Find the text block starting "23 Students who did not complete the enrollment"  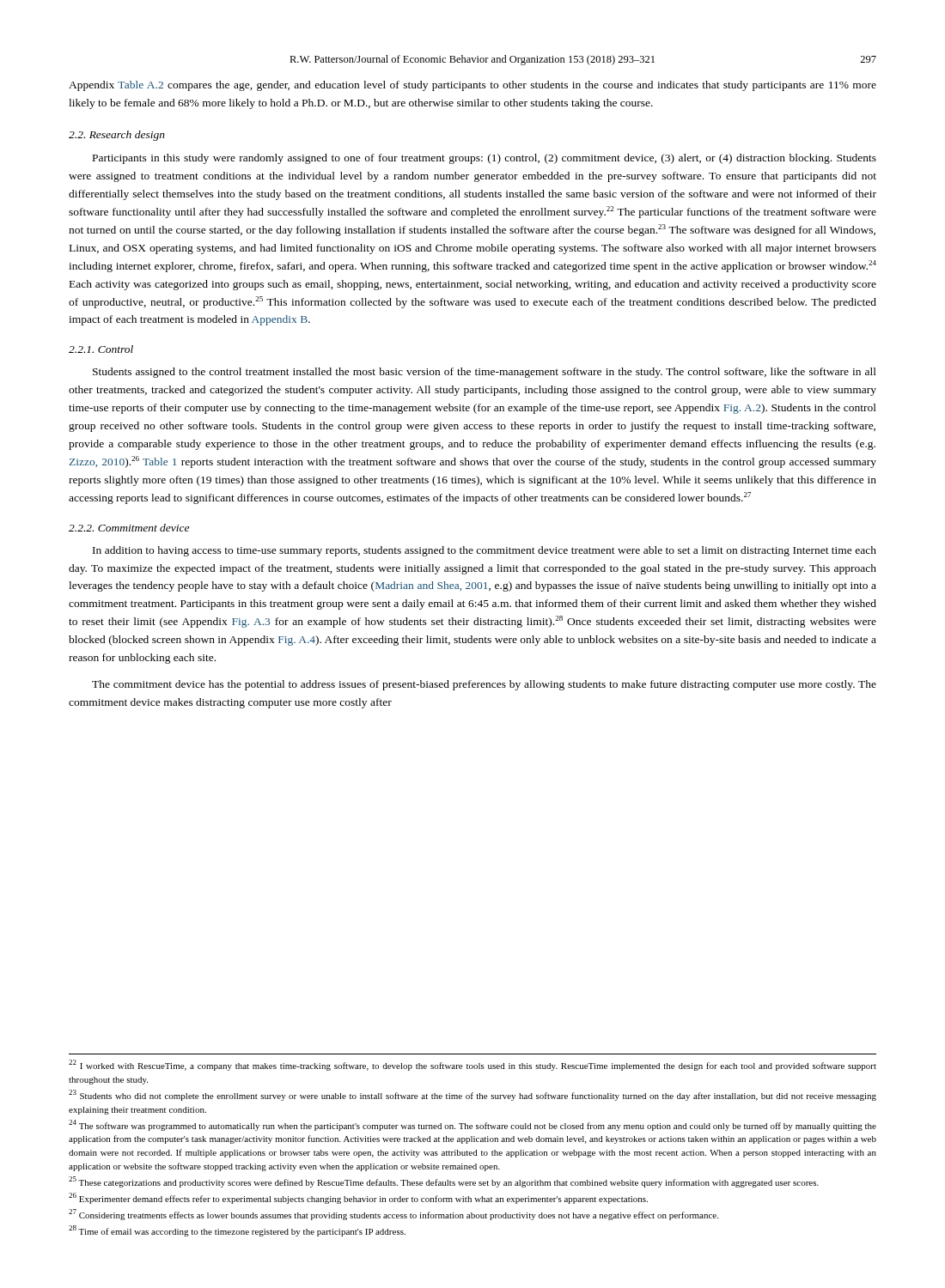[472, 1102]
